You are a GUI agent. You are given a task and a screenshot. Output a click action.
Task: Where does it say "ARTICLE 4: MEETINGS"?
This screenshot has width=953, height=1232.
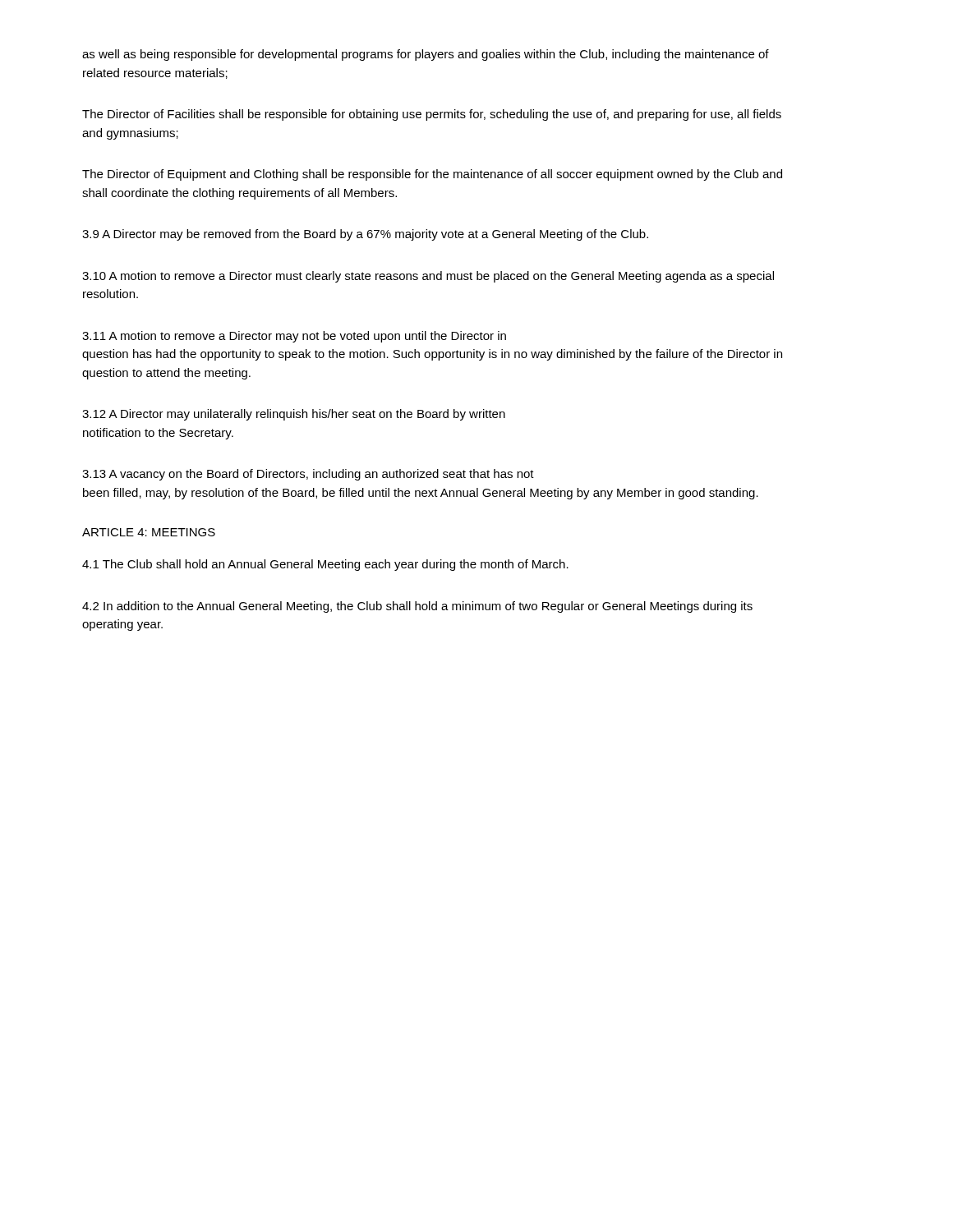[x=149, y=532]
